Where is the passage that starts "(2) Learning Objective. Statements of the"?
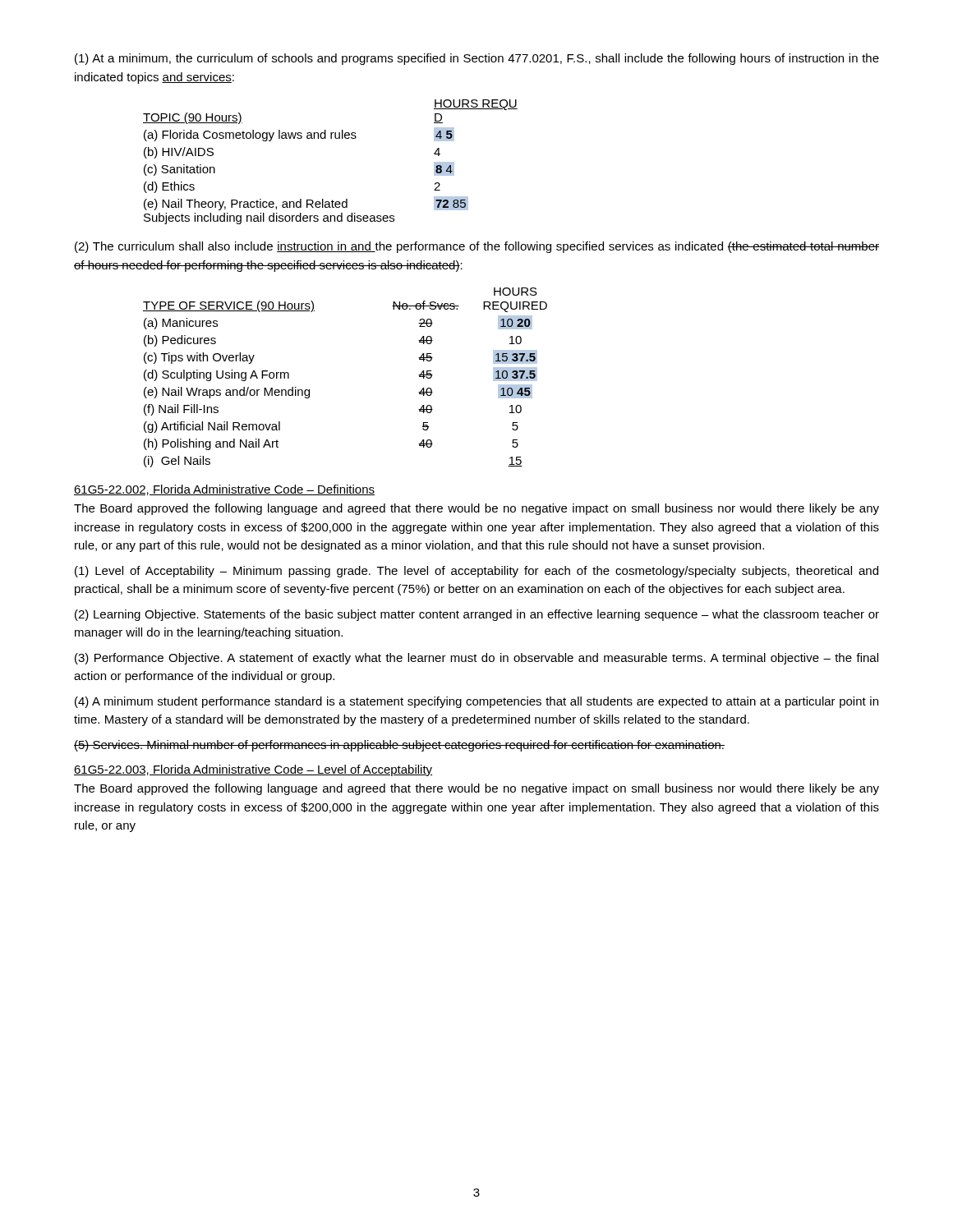Image resolution: width=953 pixels, height=1232 pixels. (476, 623)
